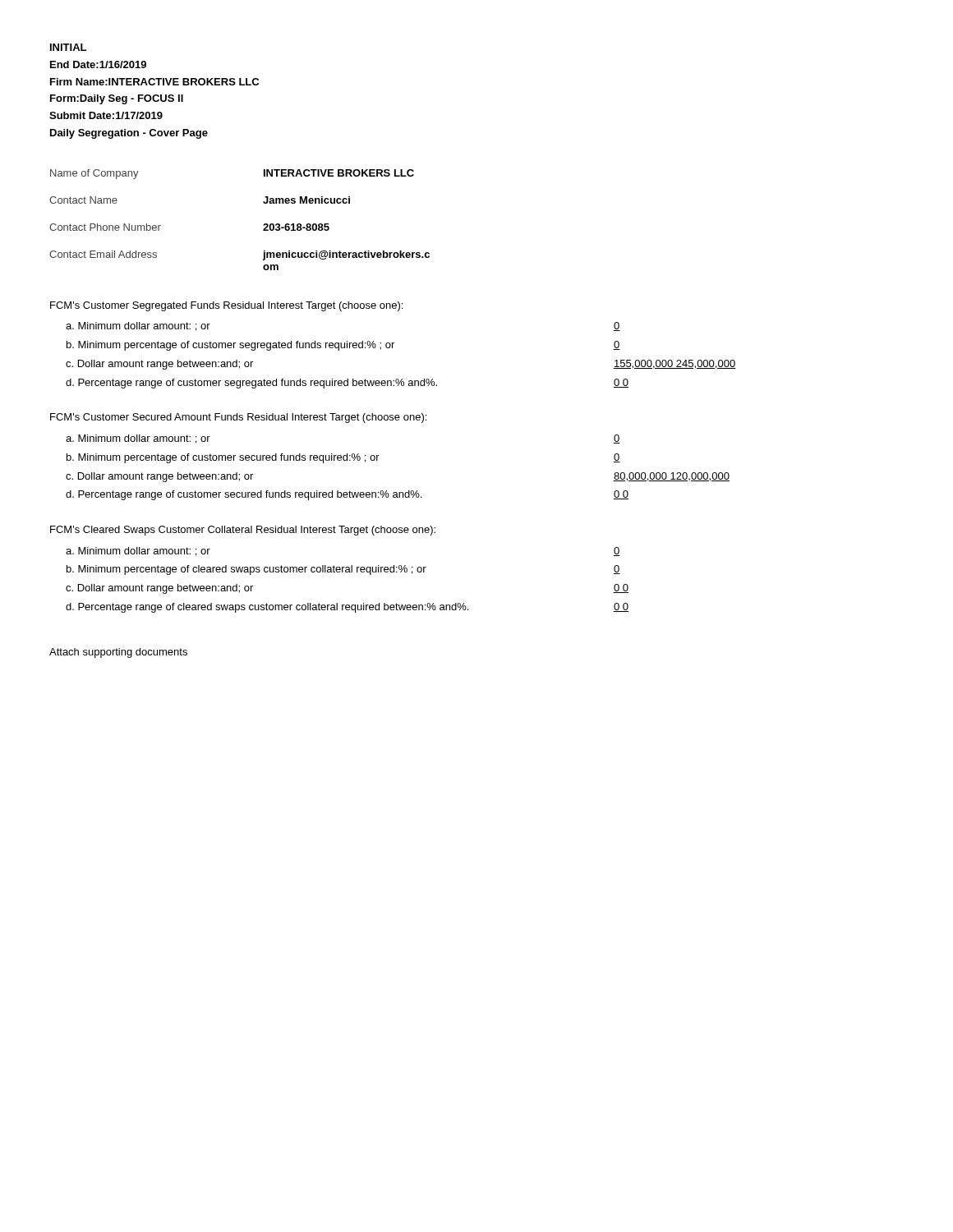Viewport: 953px width, 1232px height.
Task: Find the table that mentions "Name of Company"
Action: point(476,220)
